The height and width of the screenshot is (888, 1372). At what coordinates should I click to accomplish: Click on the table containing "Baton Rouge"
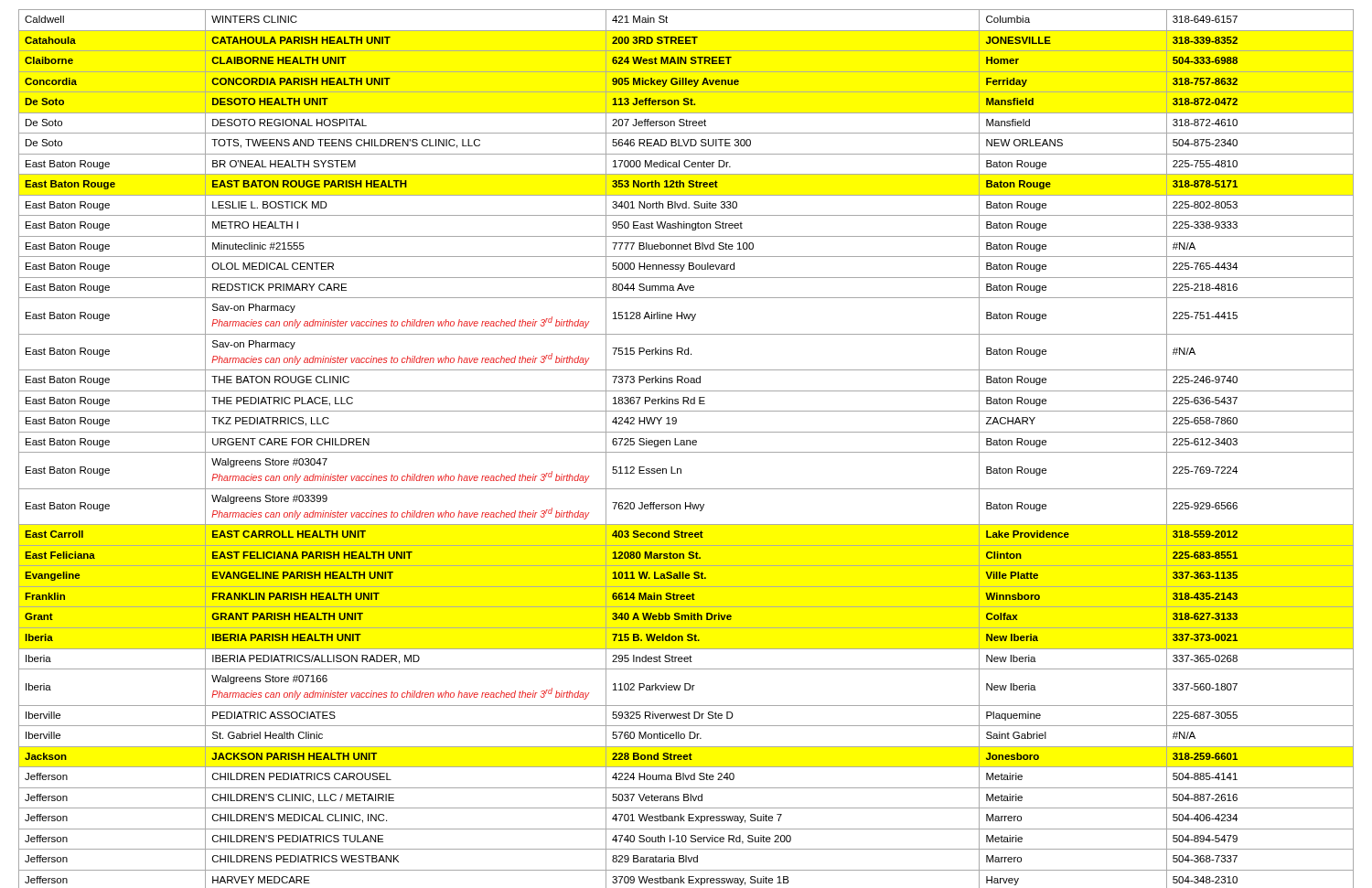coord(686,449)
